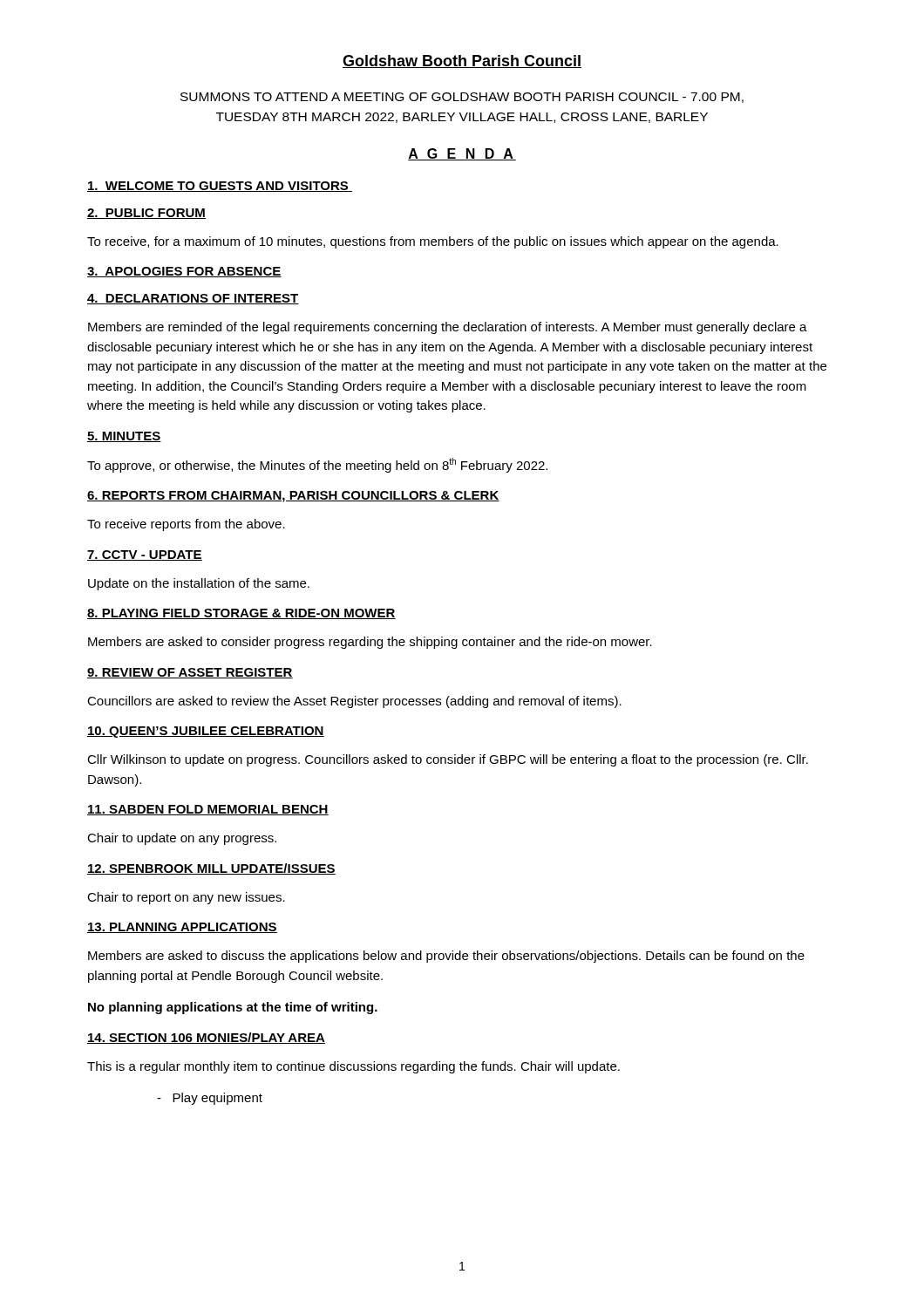Find the text block that reads "Members are reminded of the legal requirements concerning"

[462, 367]
